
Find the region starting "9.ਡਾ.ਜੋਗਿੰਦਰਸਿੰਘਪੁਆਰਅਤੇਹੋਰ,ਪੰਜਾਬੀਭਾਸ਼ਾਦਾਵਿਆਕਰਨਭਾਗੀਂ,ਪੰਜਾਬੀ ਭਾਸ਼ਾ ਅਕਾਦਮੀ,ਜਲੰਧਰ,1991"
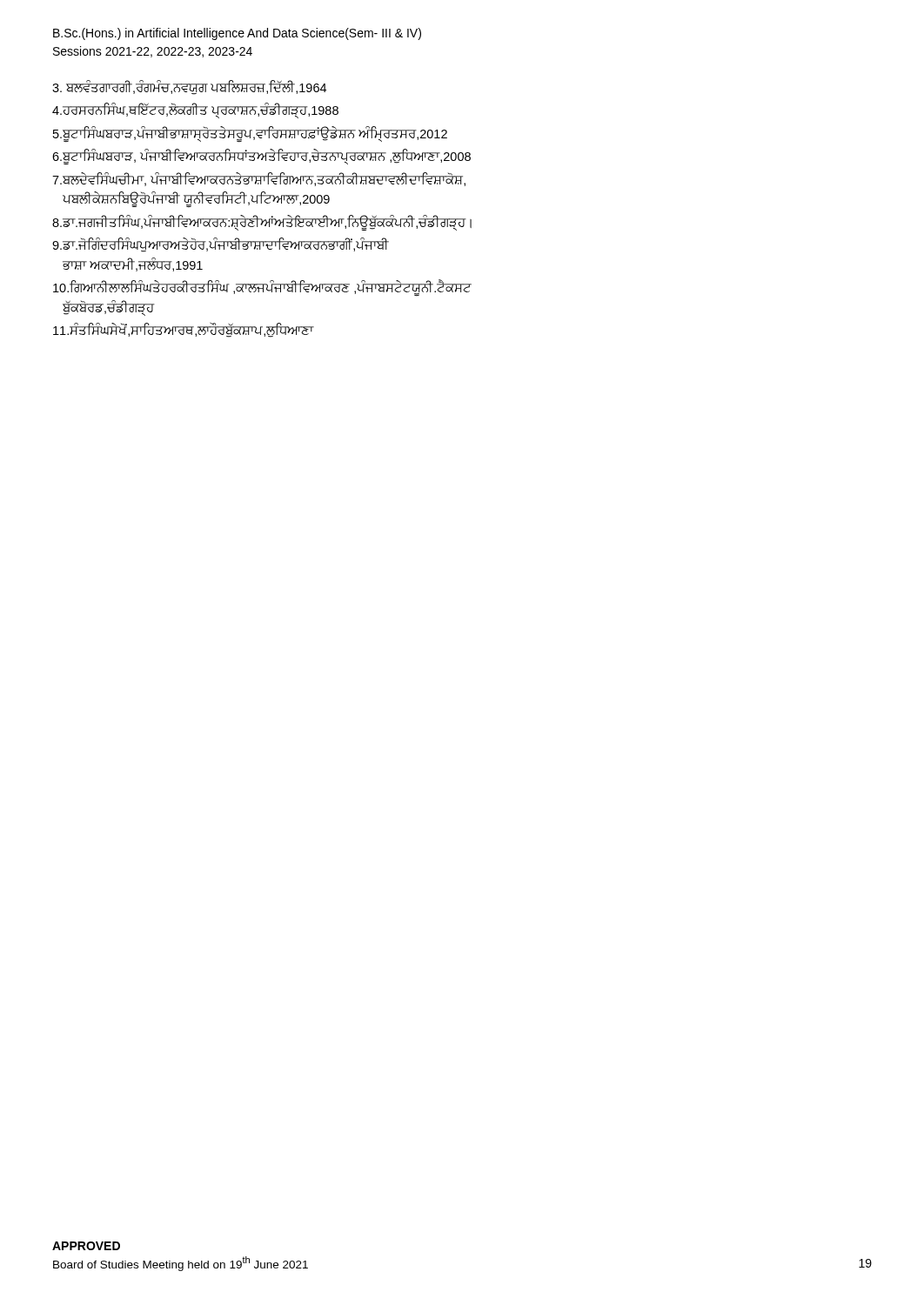pyautogui.click(x=221, y=255)
